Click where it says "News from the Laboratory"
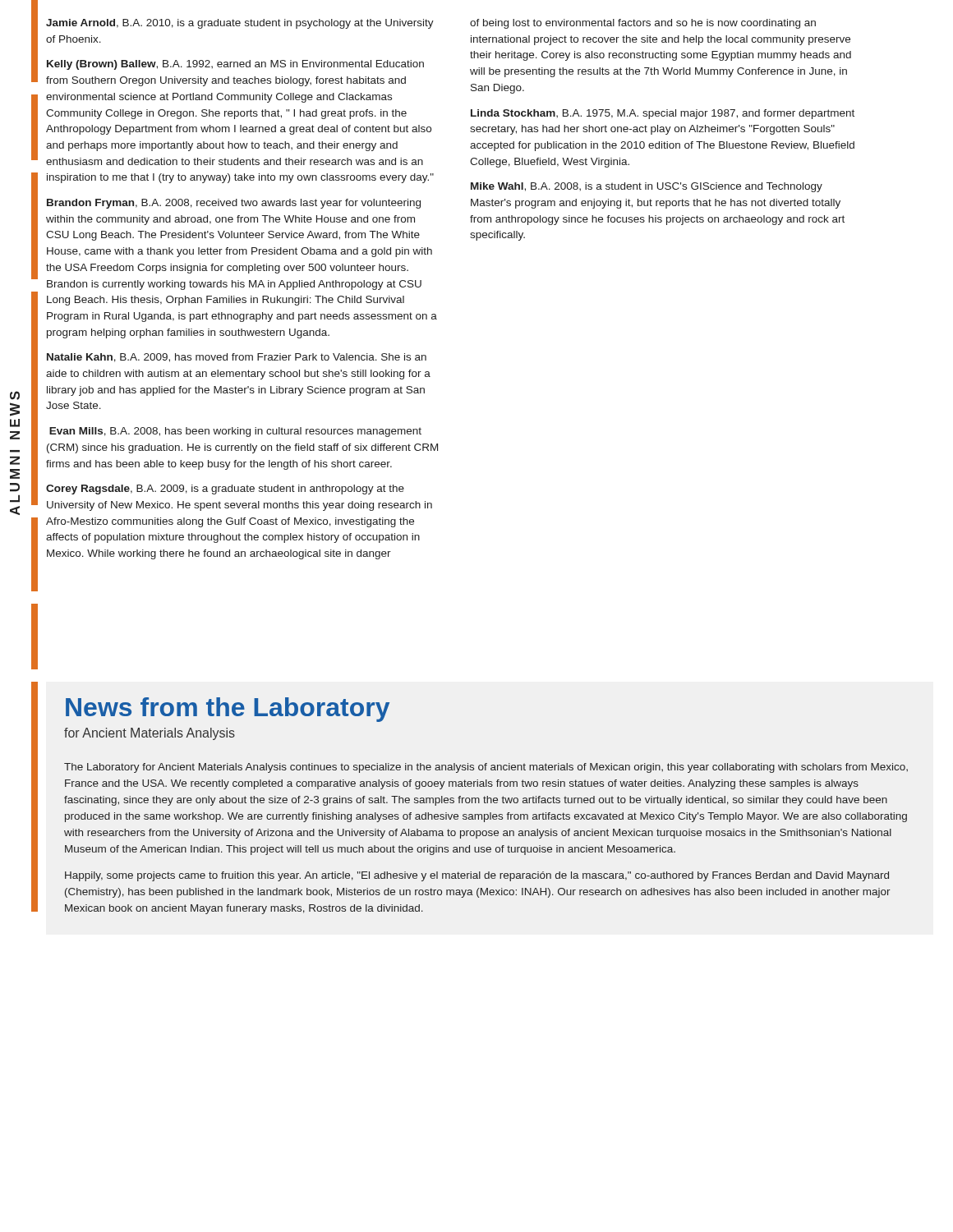Image resolution: width=953 pixels, height=1232 pixels. 227,708
